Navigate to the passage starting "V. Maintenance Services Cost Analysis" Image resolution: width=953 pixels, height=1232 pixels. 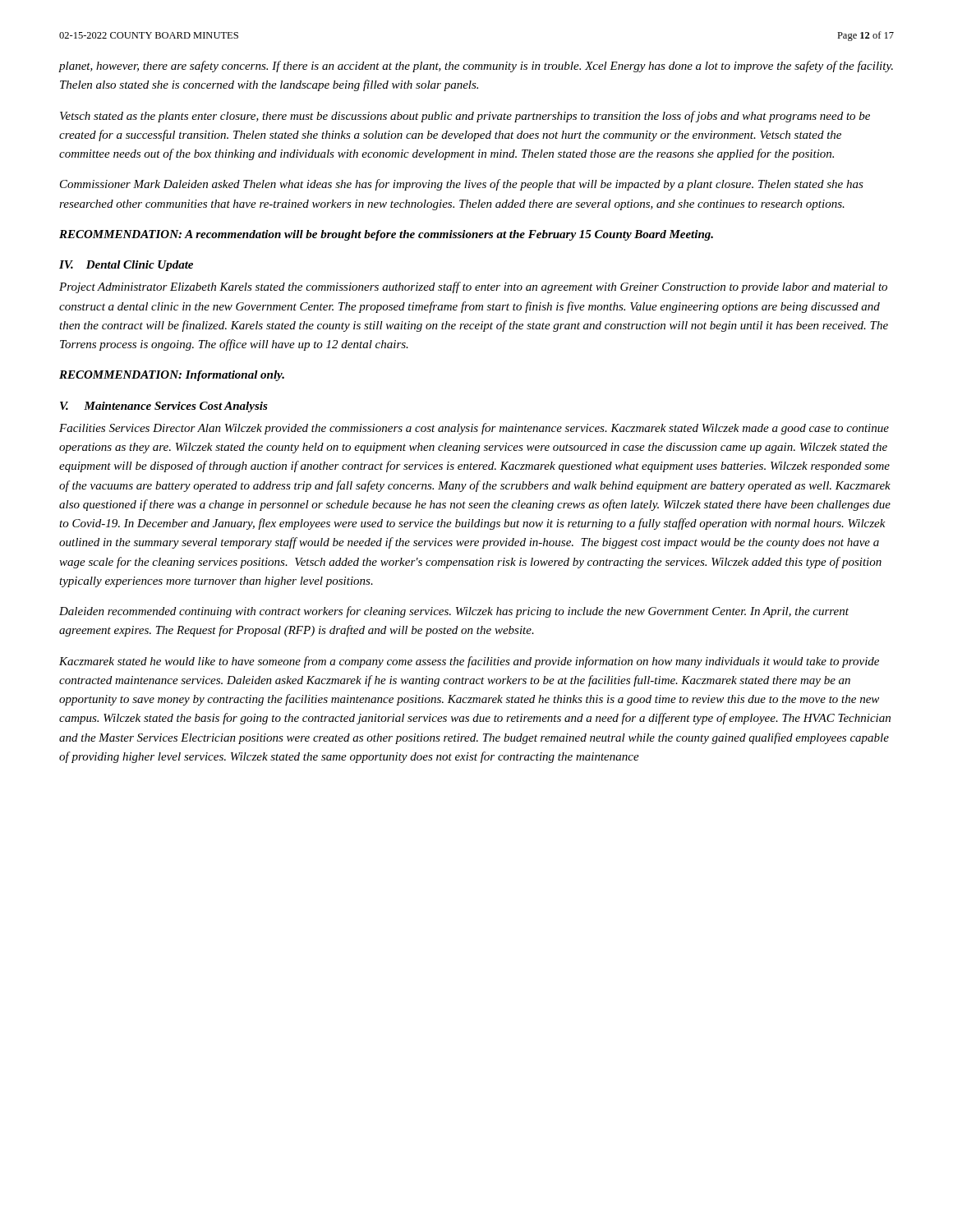pyautogui.click(x=163, y=405)
